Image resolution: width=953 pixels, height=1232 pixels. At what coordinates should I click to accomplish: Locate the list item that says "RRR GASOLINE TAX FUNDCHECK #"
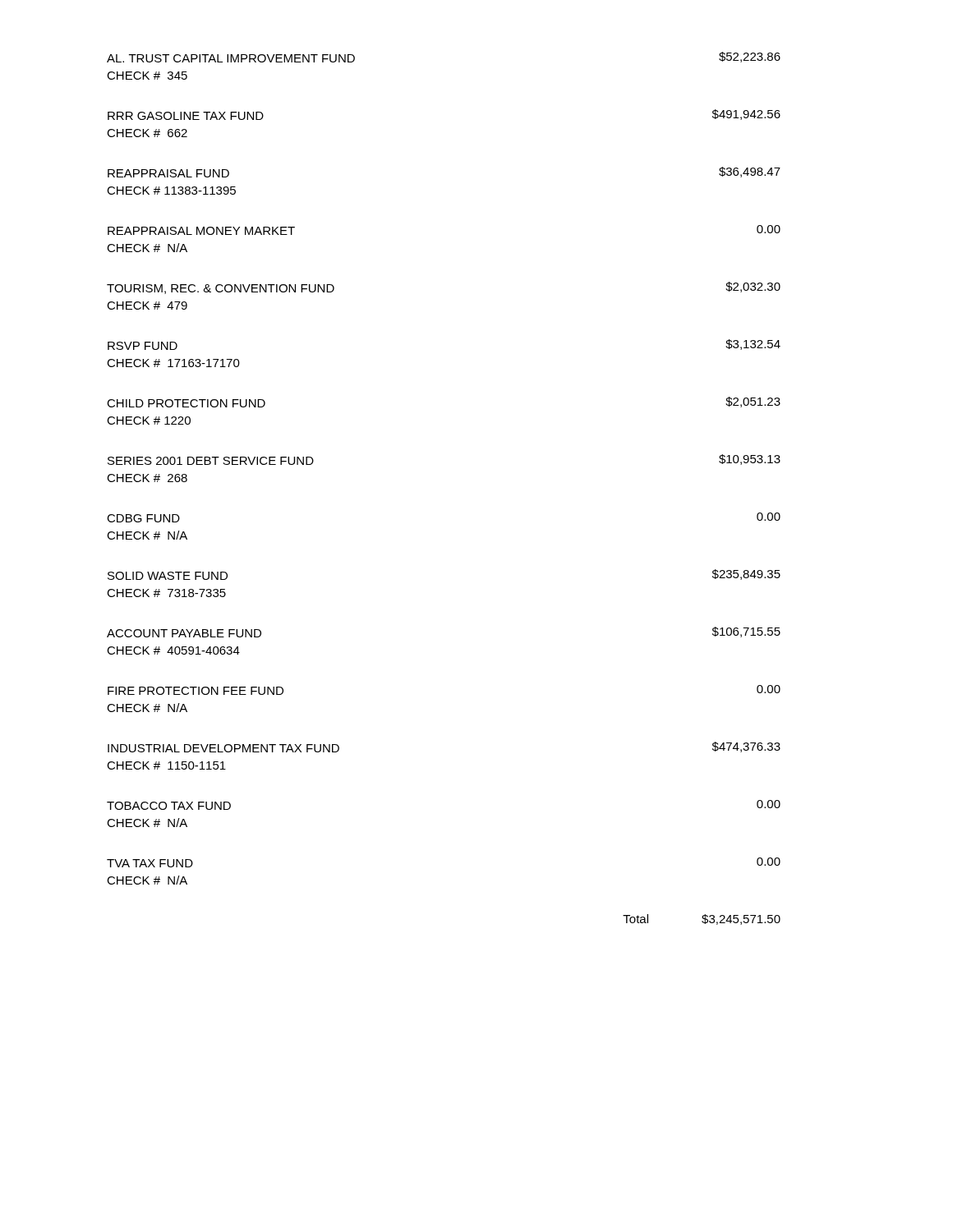187,115
